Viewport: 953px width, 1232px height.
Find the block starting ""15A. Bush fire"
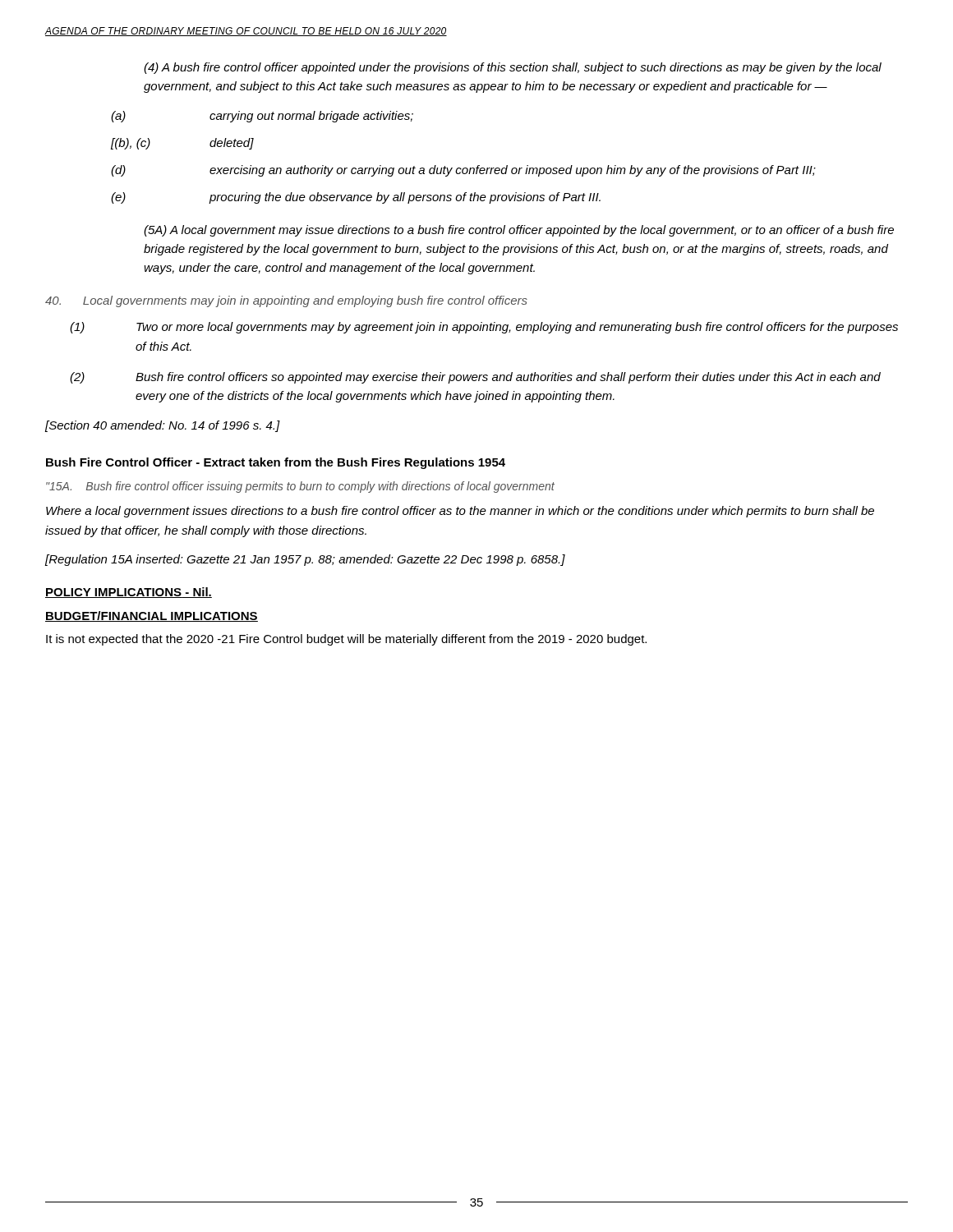tap(476, 487)
